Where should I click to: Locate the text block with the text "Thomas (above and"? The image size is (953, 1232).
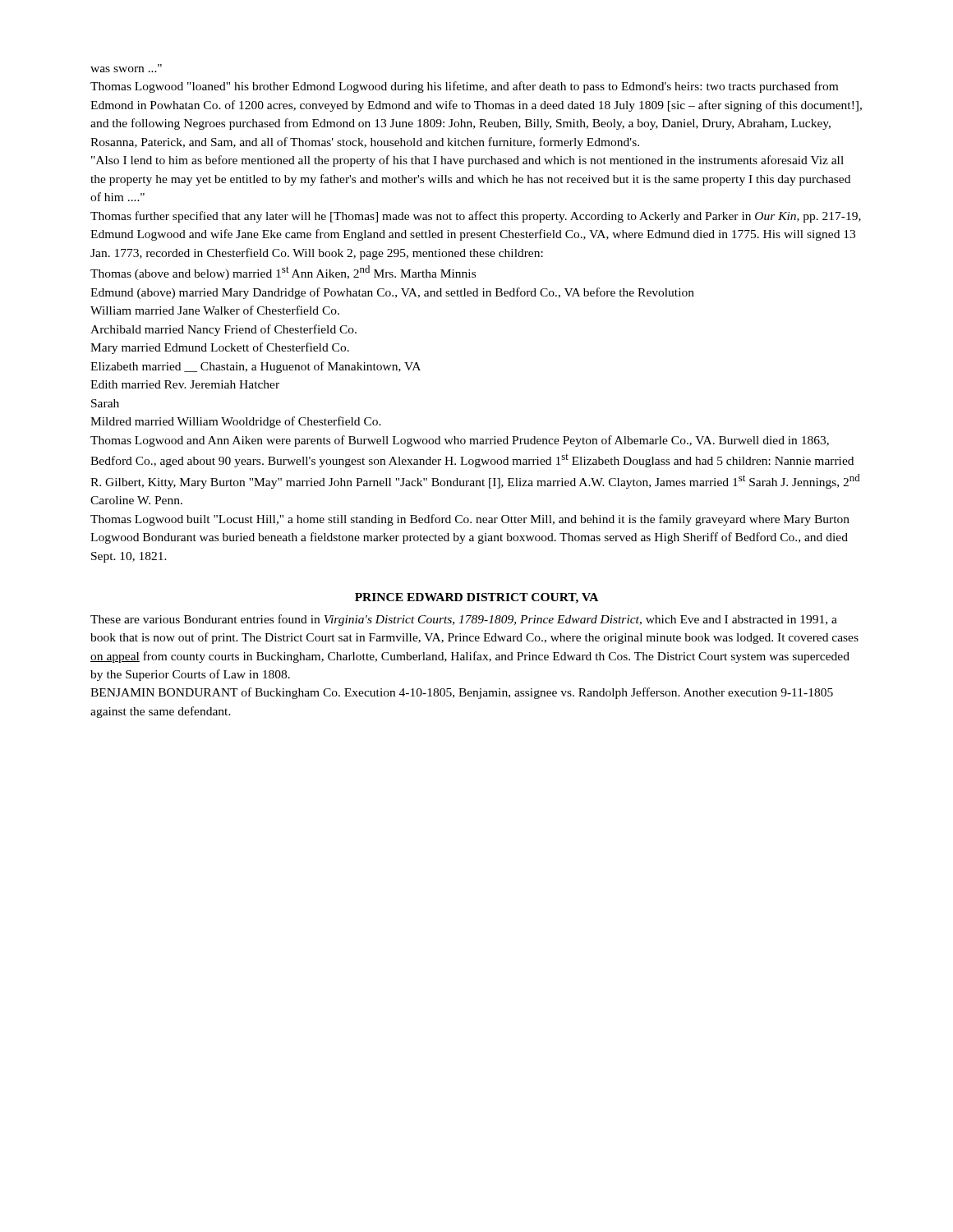pos(283,272)
